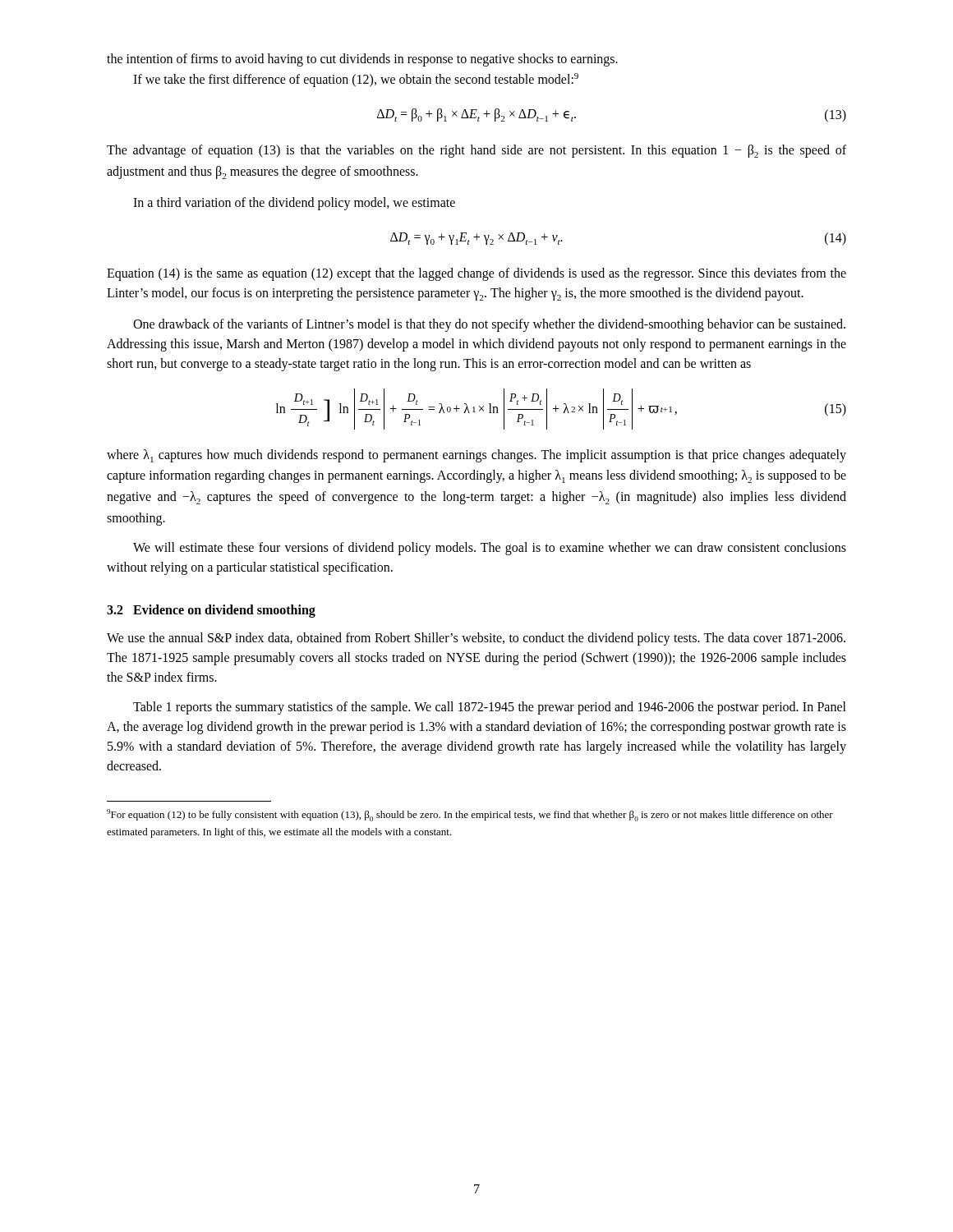Click on the text block that says "Equation (14) is the same as equation (12)"
Screen dimensions: 1232x953
(476, 284)
